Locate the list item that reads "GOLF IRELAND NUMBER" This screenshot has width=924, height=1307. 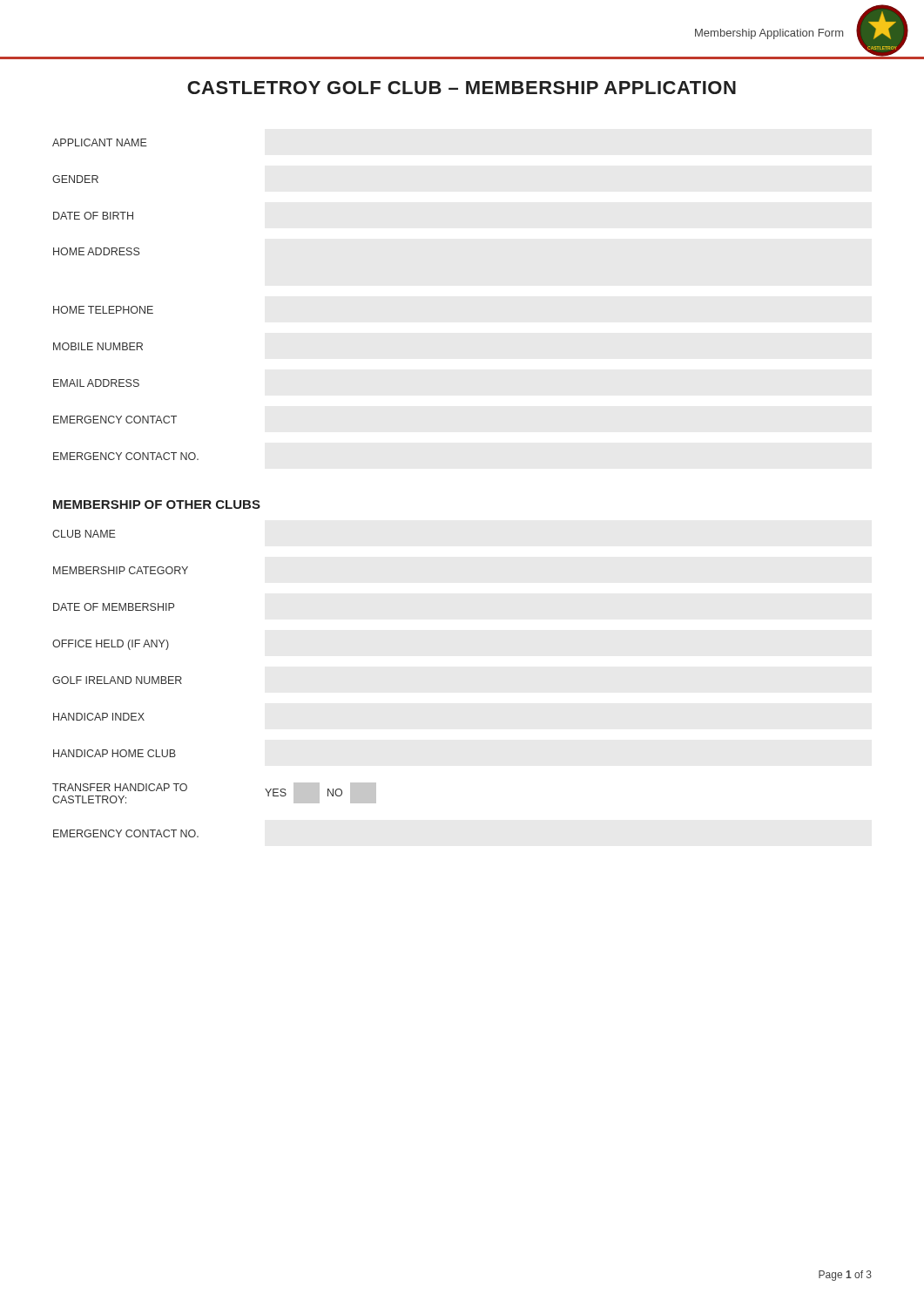[117, 680]
